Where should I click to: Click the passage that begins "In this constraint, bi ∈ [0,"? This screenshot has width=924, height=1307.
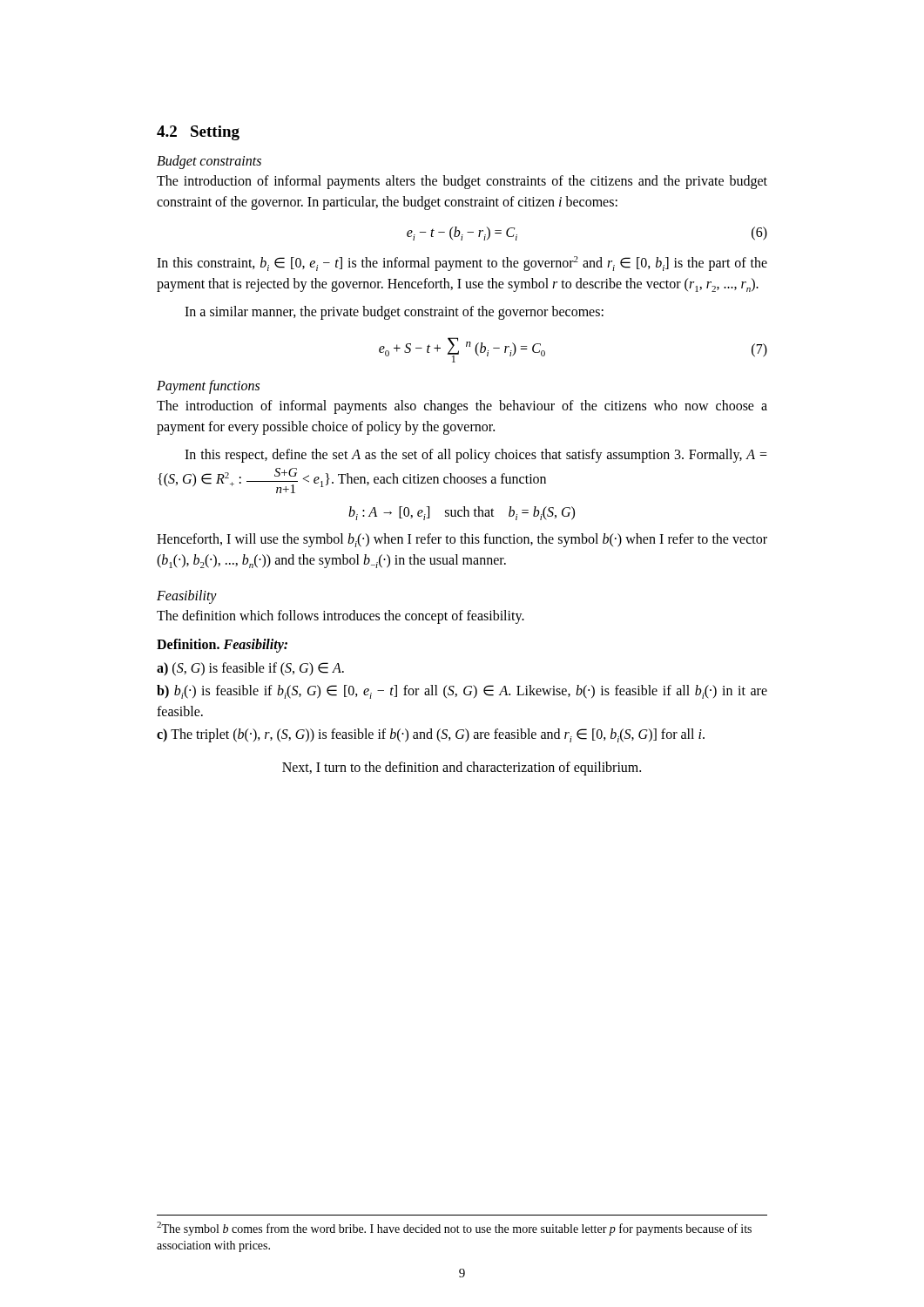[x=462, y=274]
